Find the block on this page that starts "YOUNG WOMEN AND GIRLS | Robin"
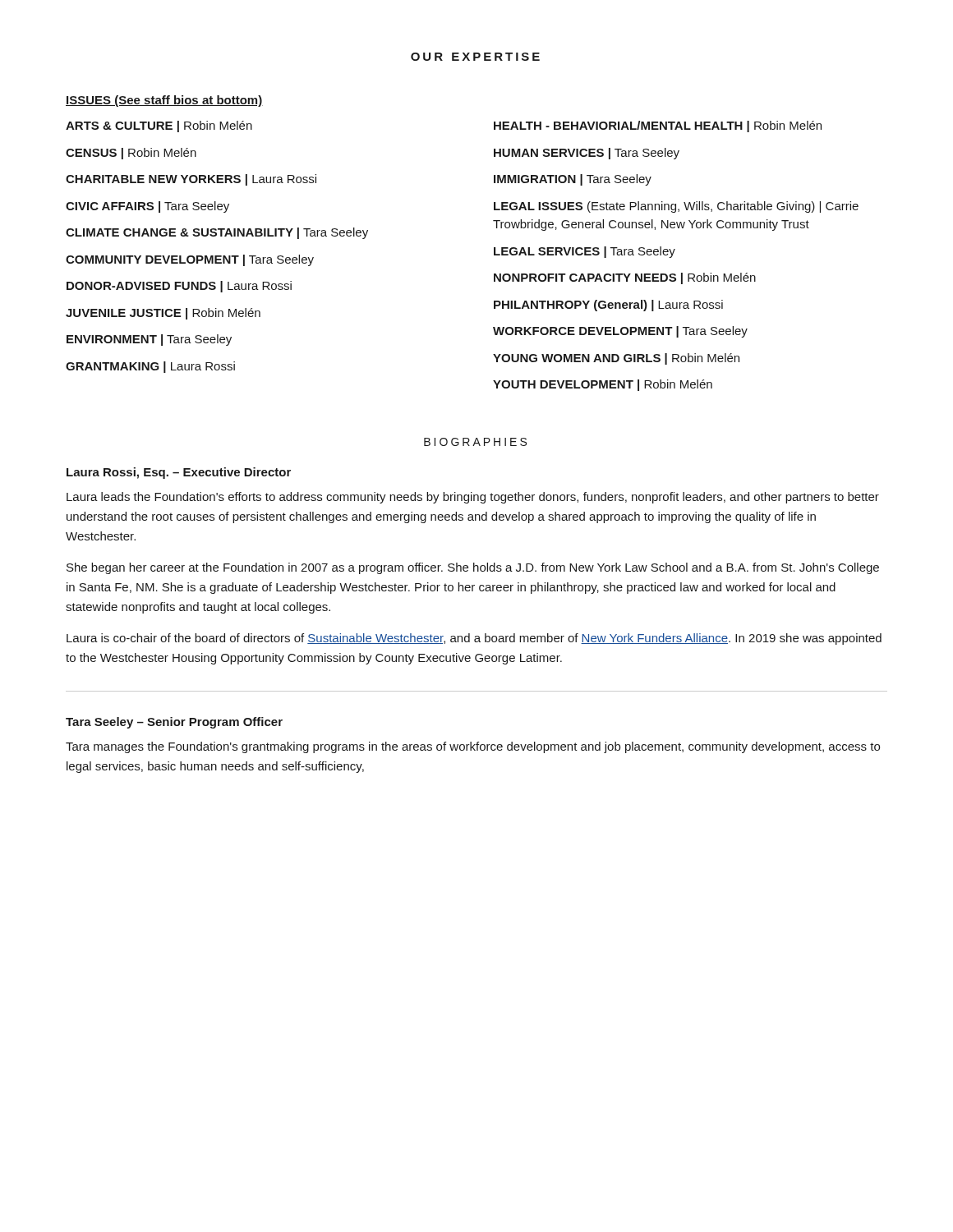Screen dimensions: 1232x953 (617, 357)
